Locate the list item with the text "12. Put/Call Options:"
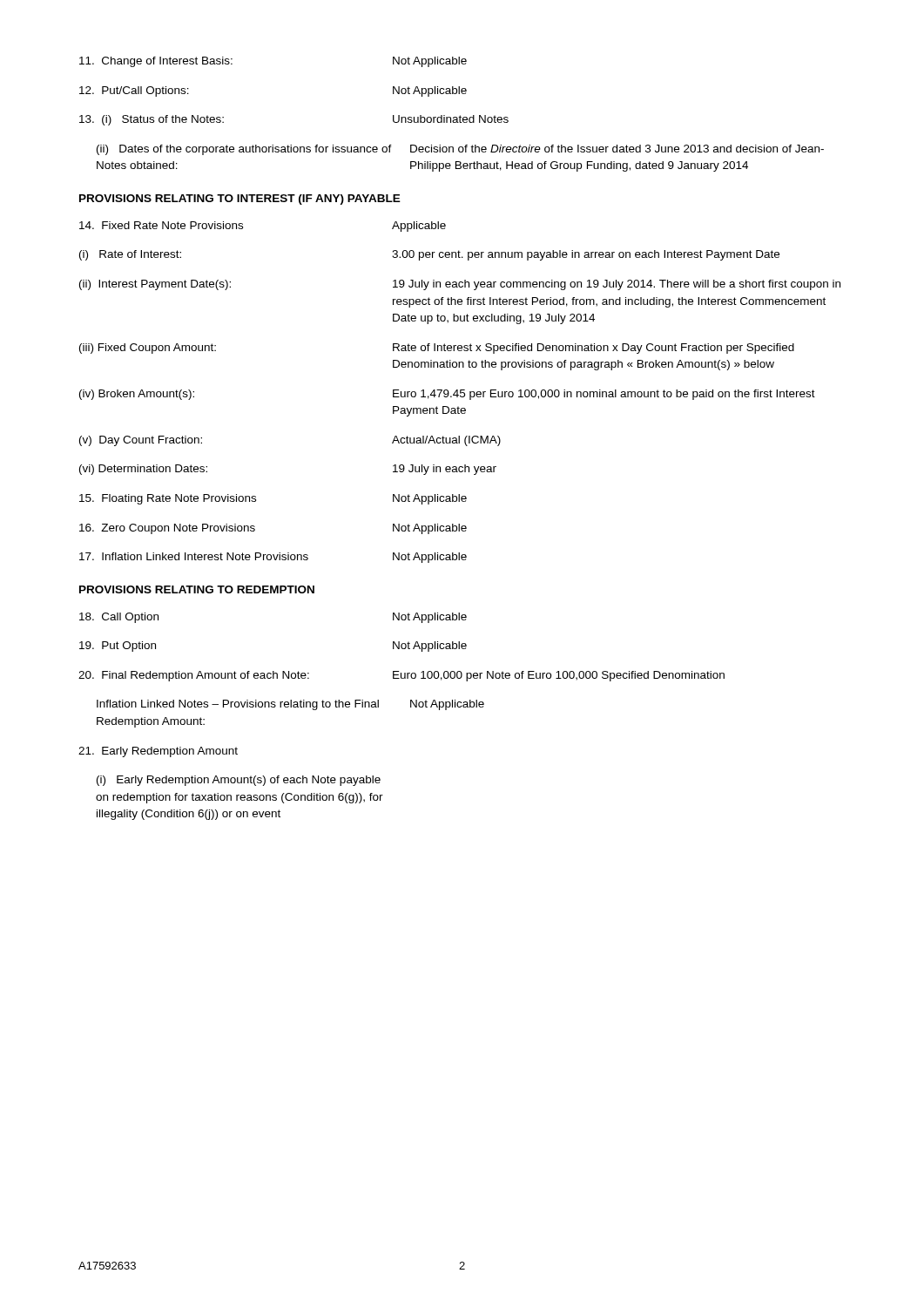Screen dimensions: 1307x924 pyautogui.click(x=462, y=90)
